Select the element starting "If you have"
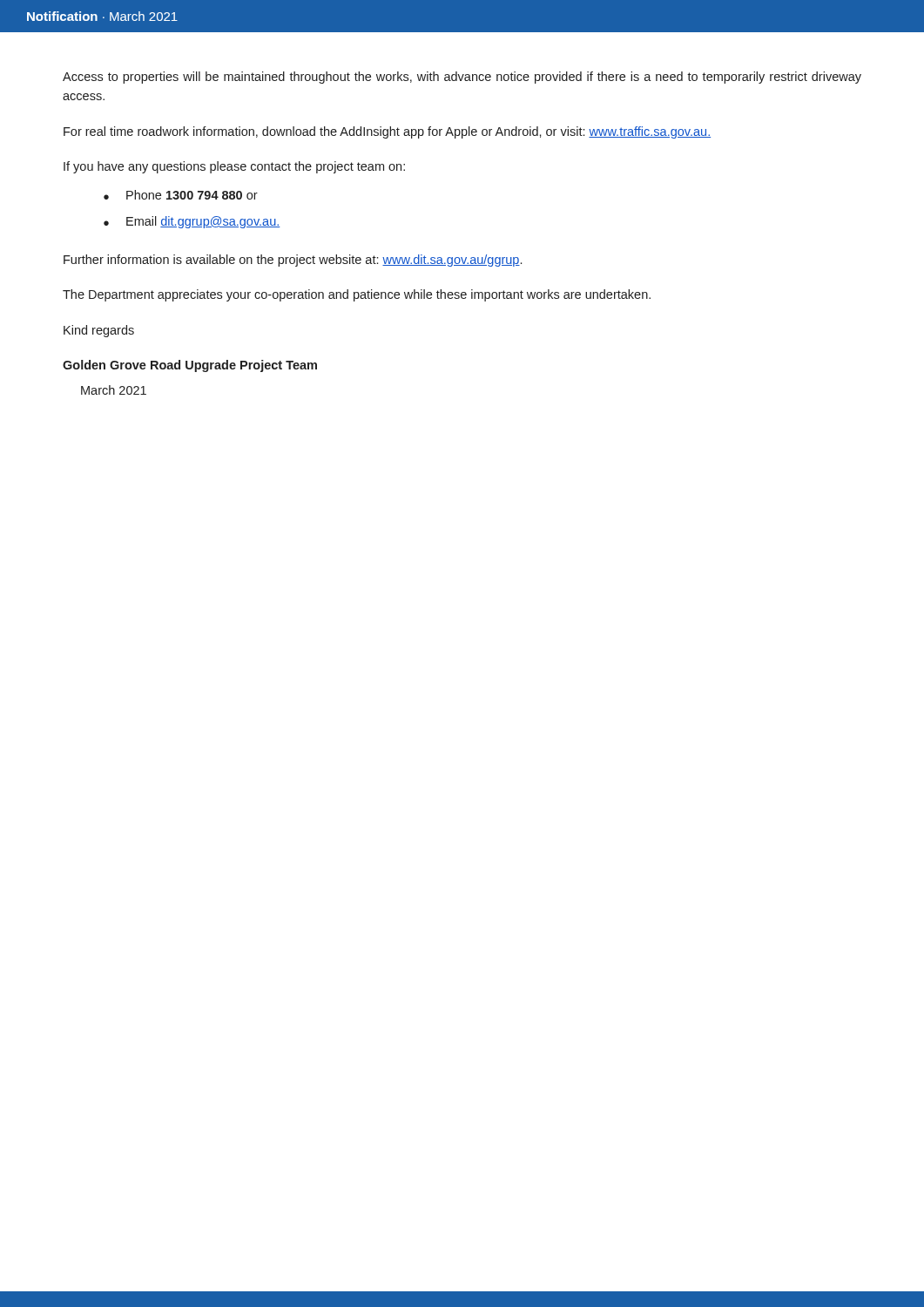Image resolution: width=924 pixels, height=1307 pixels. pos(234,167)
